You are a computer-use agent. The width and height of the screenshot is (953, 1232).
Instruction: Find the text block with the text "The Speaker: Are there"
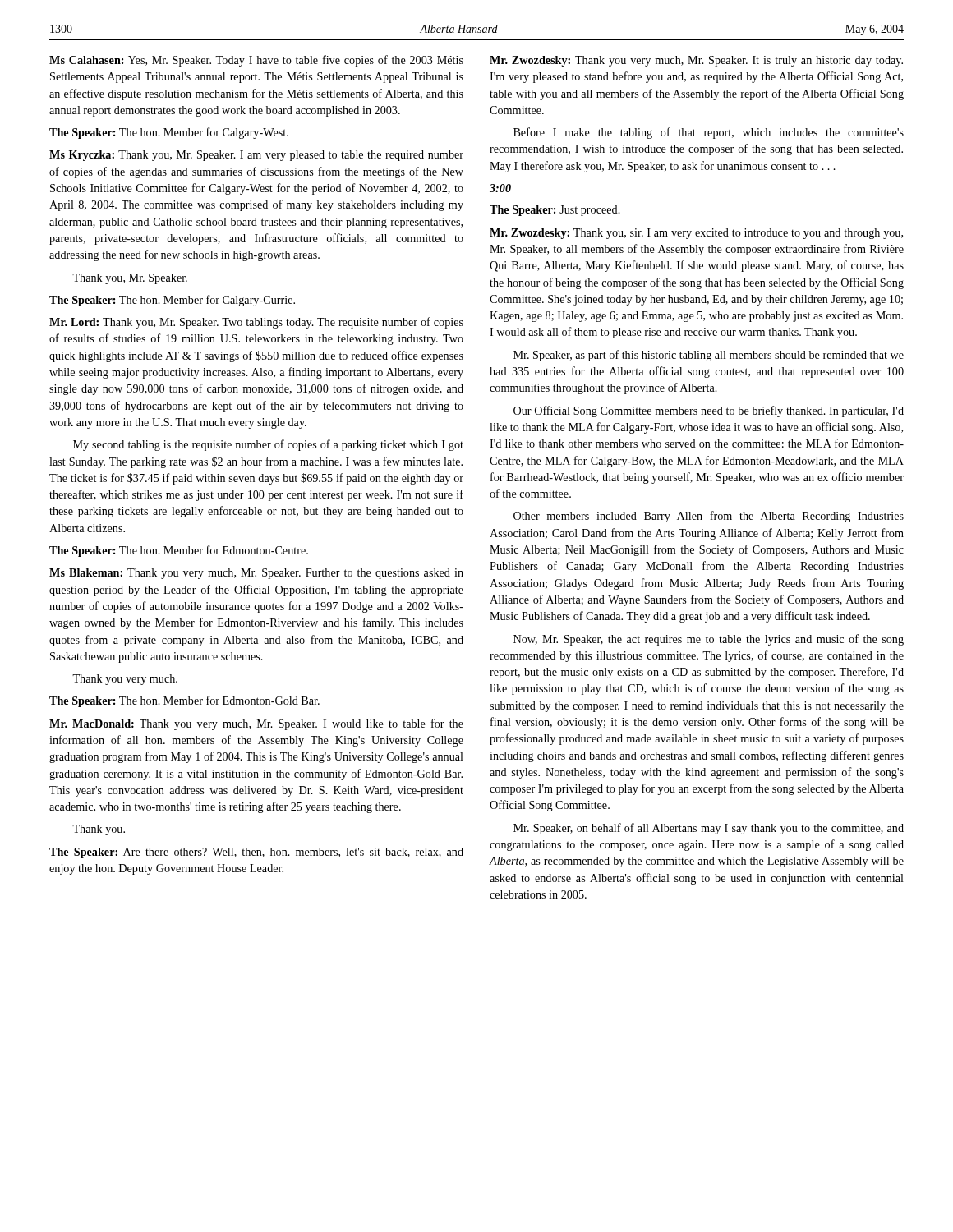click(x=256, y=860)
